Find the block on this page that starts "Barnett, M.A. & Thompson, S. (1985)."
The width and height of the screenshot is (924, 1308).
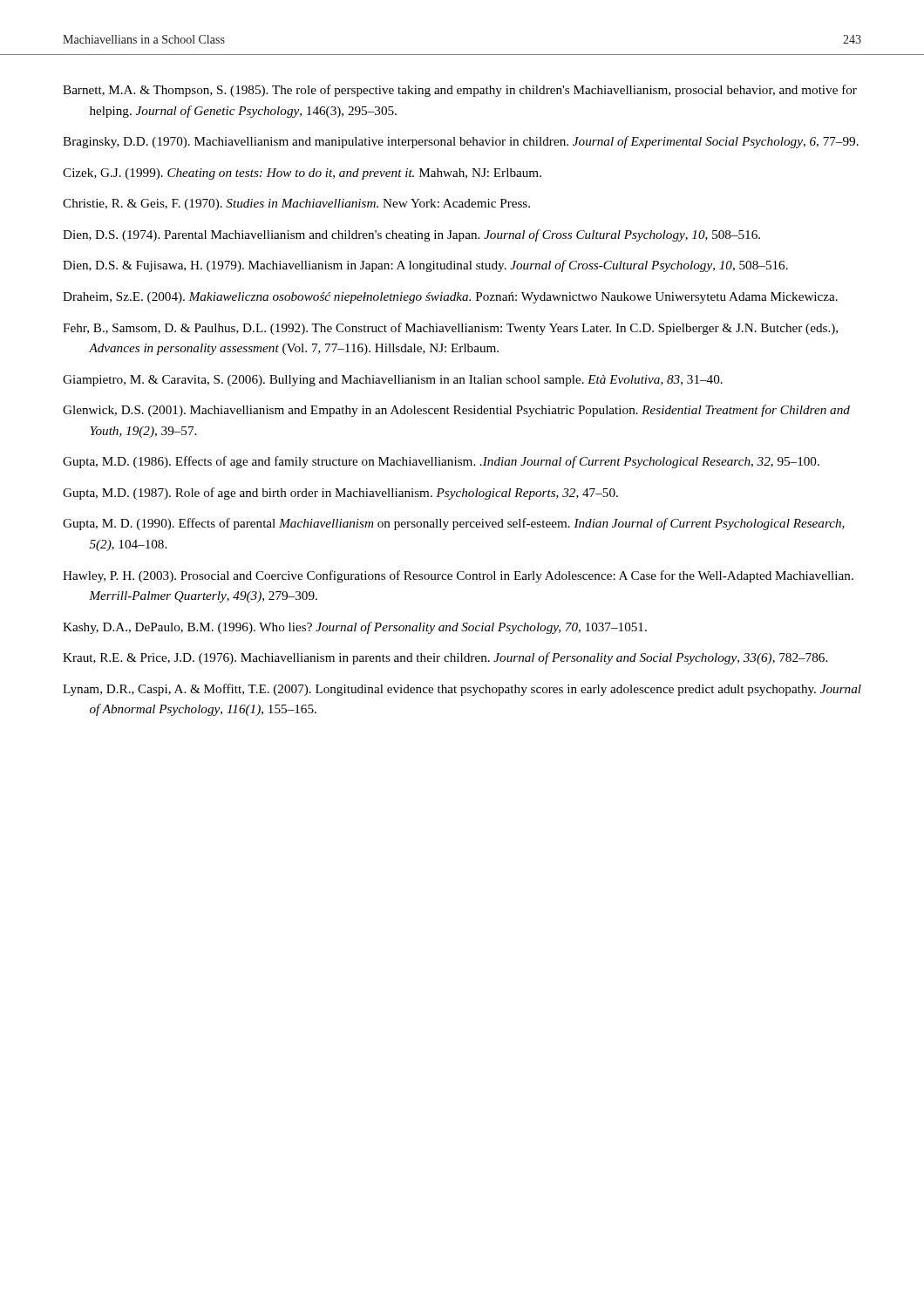pyautogui.click(x=460, y=100)
